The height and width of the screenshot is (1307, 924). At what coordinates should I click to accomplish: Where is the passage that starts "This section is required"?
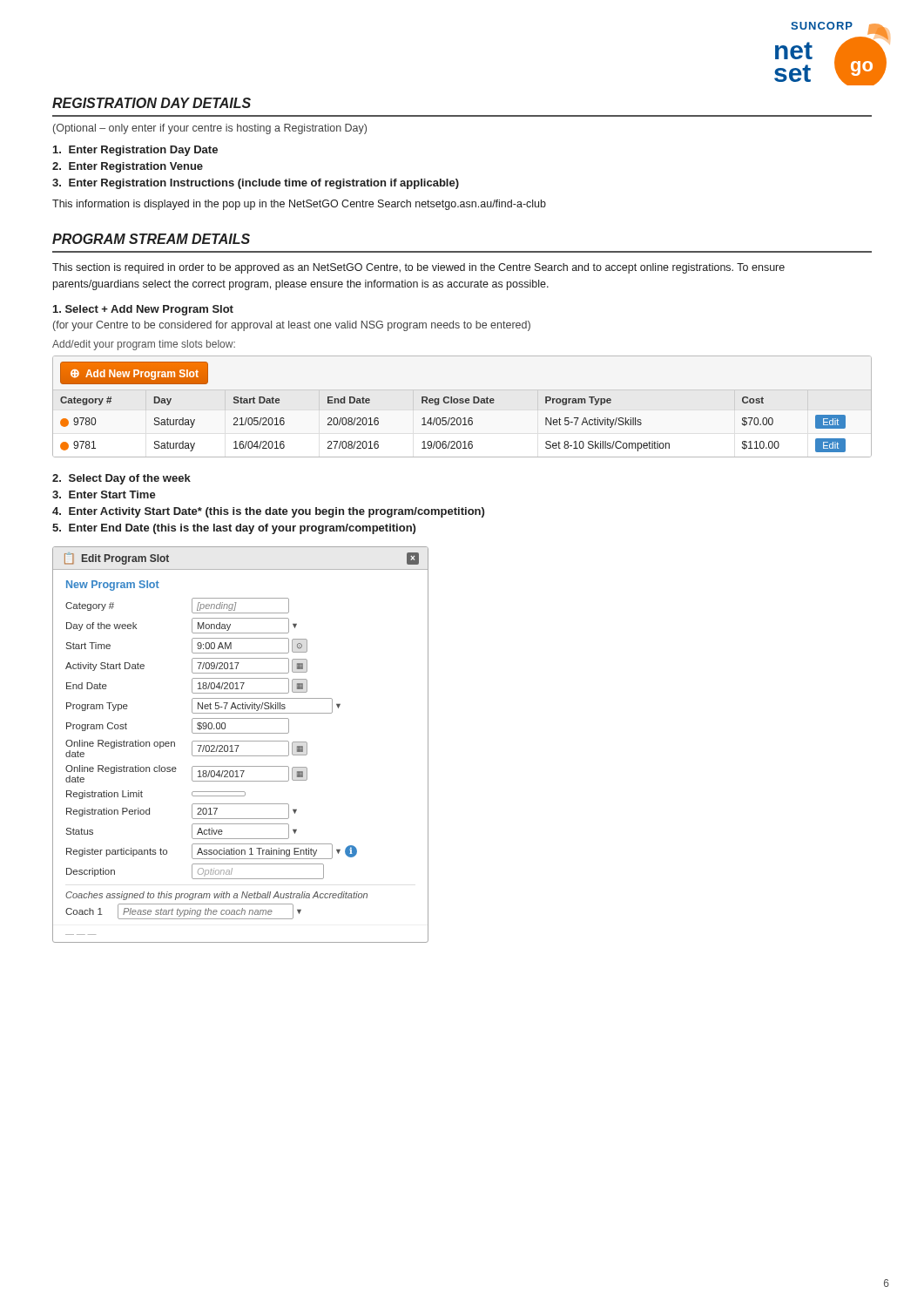(x=419, y=275)
